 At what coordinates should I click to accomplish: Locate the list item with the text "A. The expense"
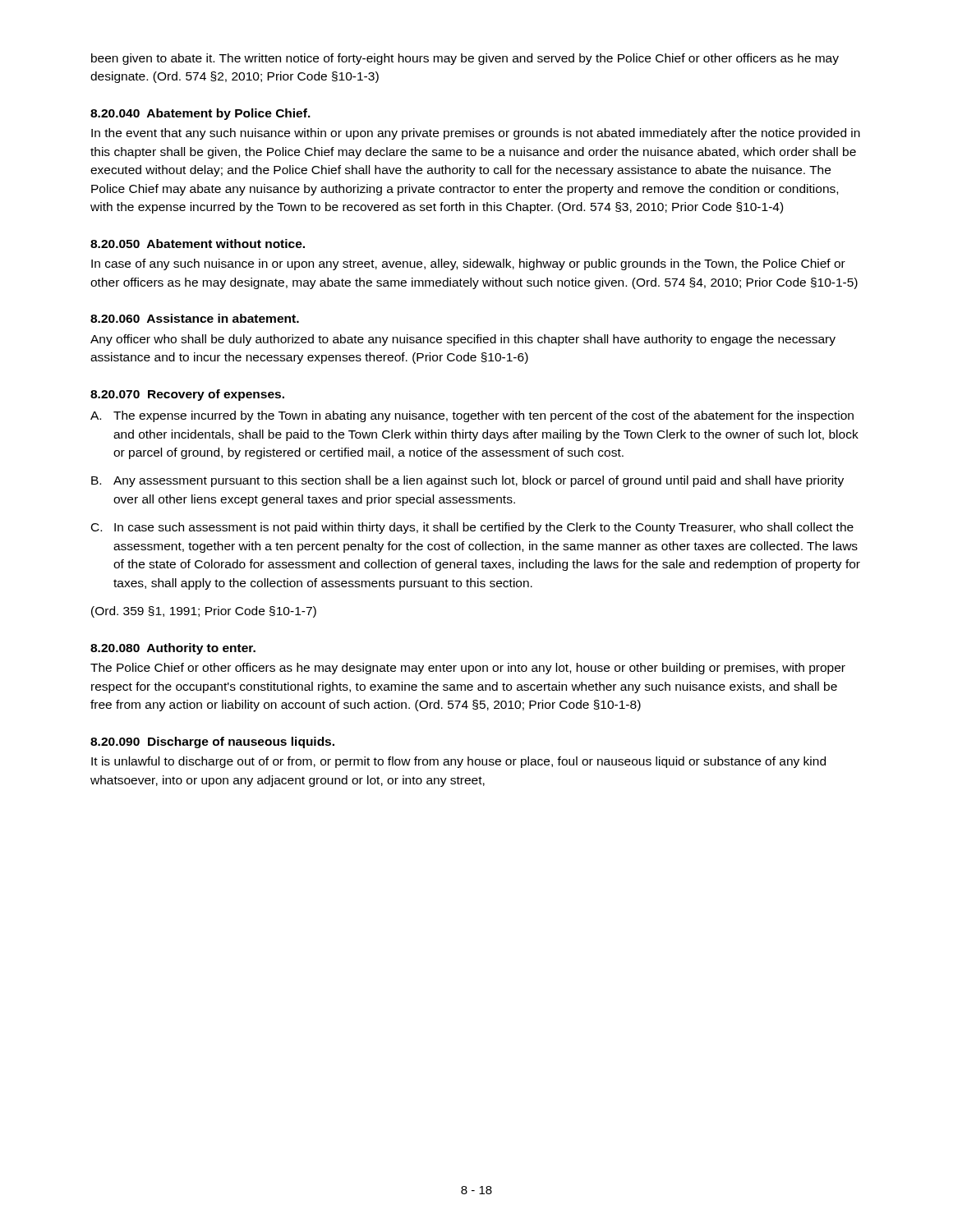pos(476,434)
